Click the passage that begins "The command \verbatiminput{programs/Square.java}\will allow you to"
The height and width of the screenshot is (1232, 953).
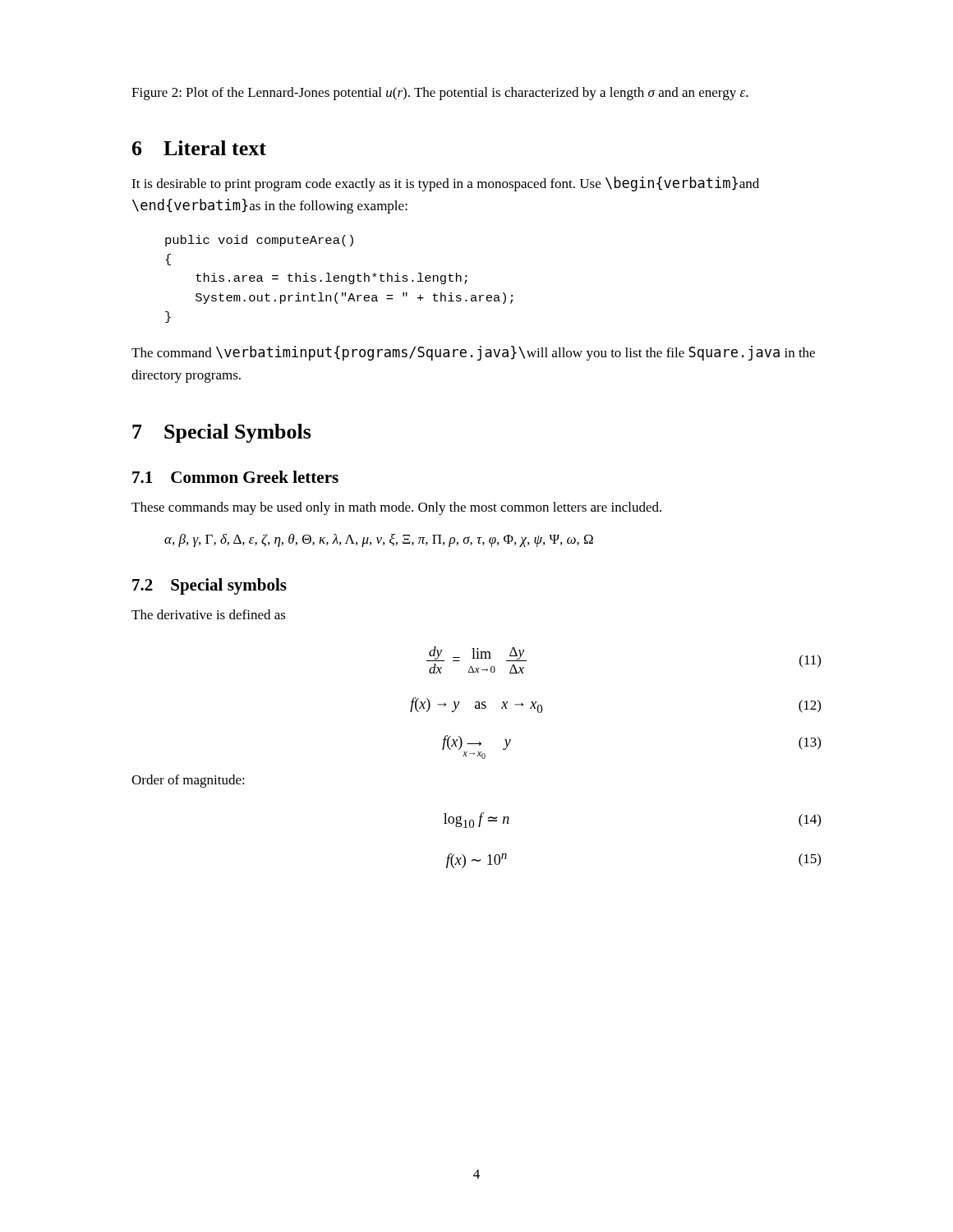(473, 364)
